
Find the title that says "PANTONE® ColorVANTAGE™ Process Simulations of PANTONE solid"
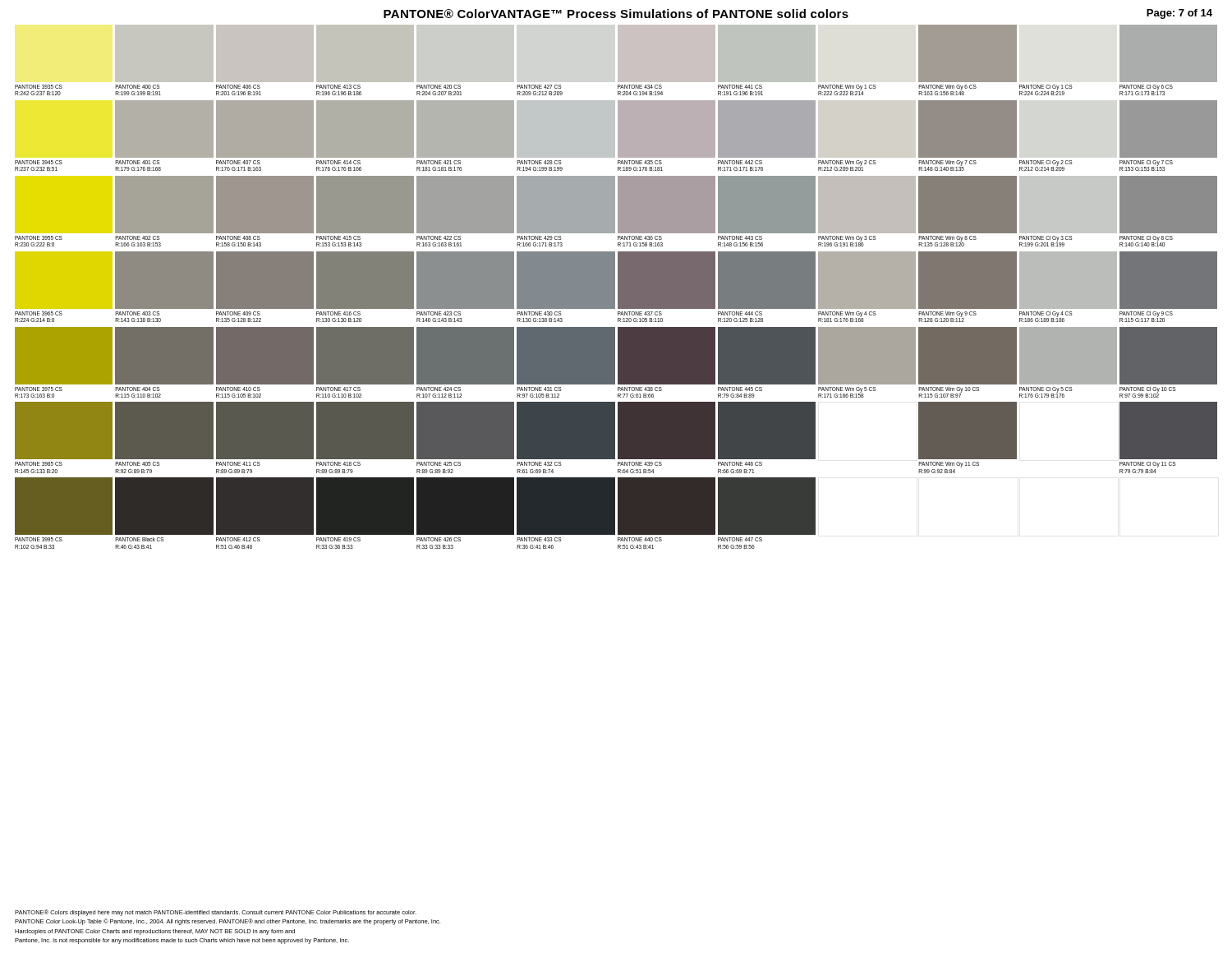(x=616, y=14)
